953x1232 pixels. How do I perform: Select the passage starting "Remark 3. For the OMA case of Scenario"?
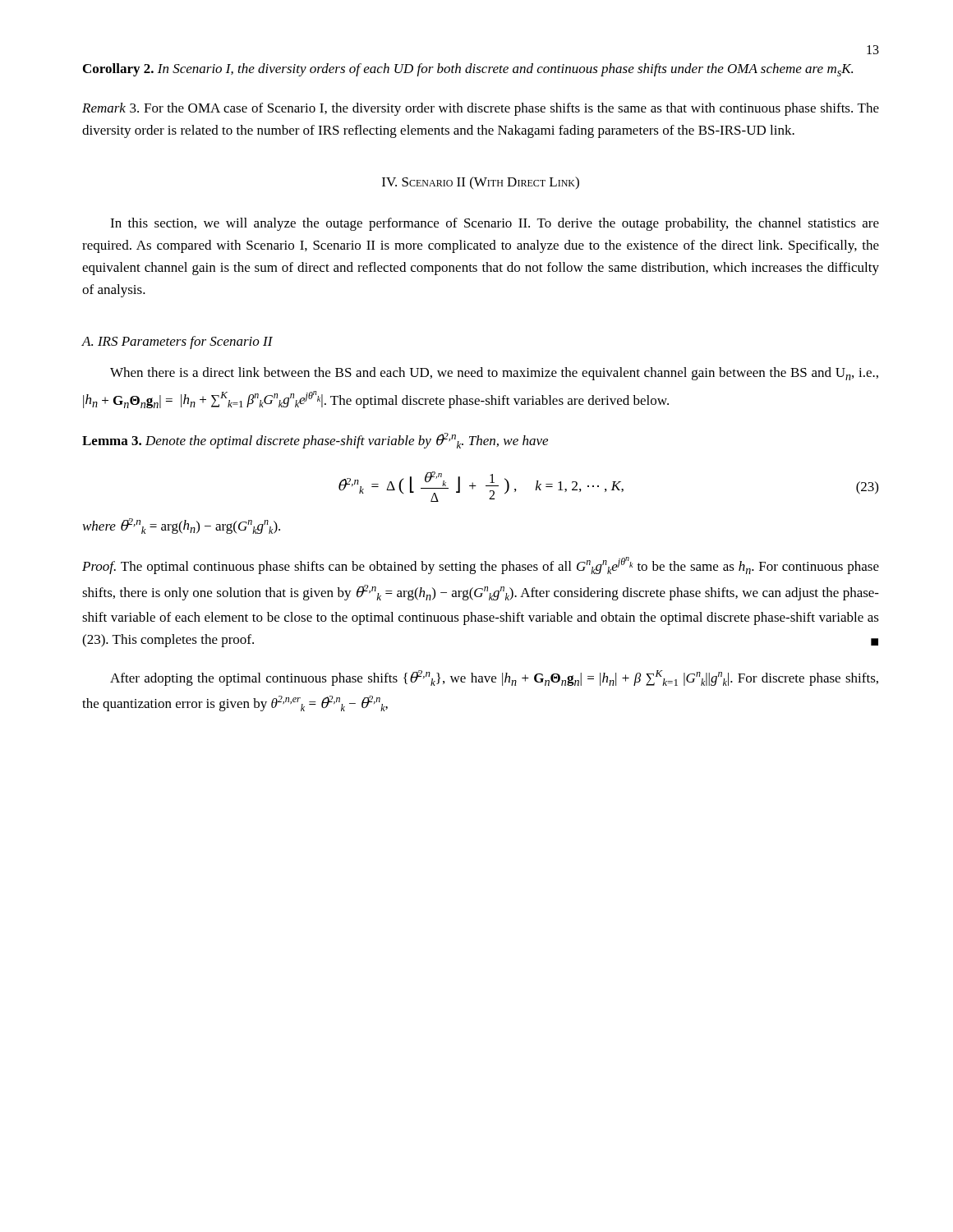481,119
